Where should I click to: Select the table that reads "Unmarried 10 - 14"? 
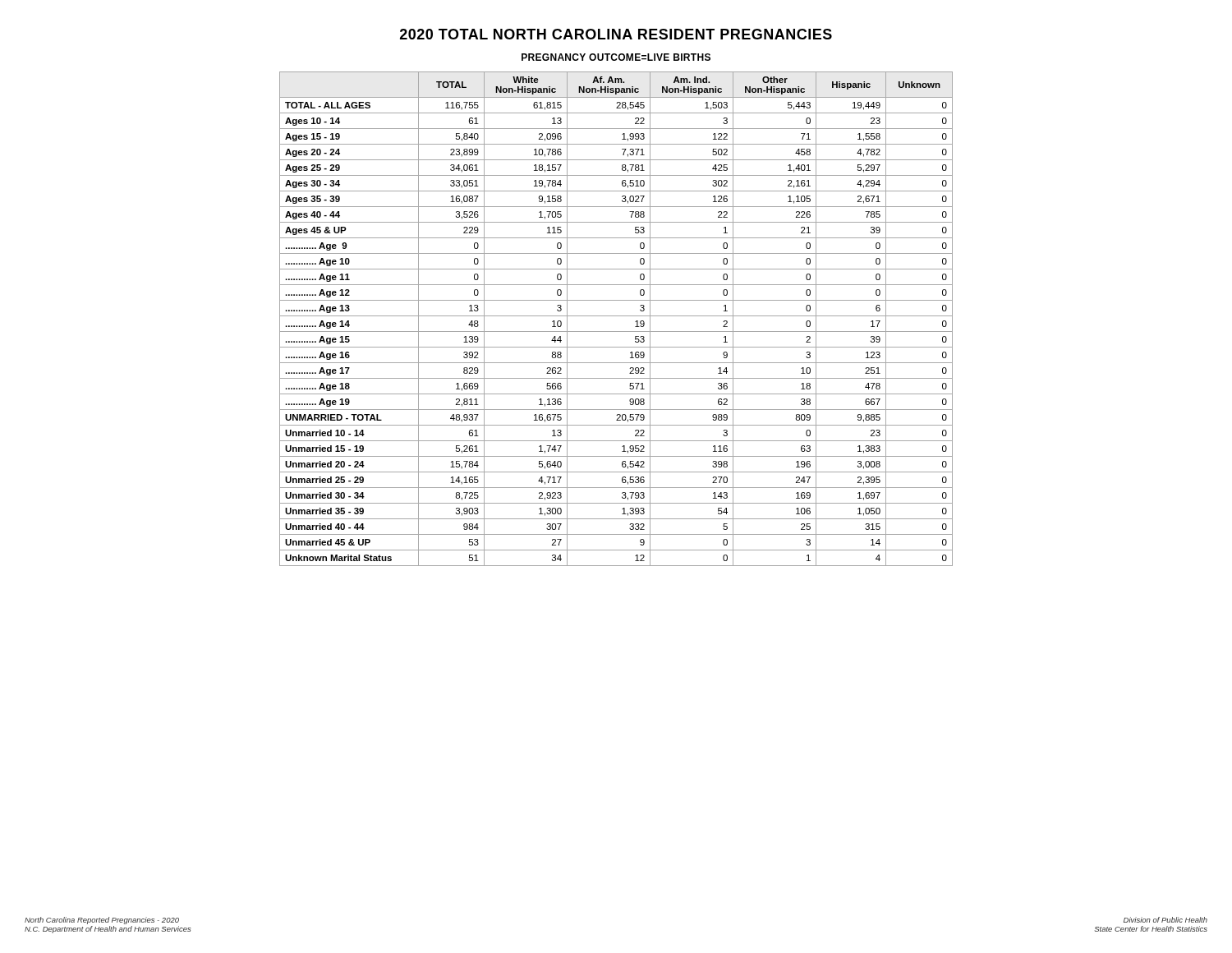pos(616,319)
